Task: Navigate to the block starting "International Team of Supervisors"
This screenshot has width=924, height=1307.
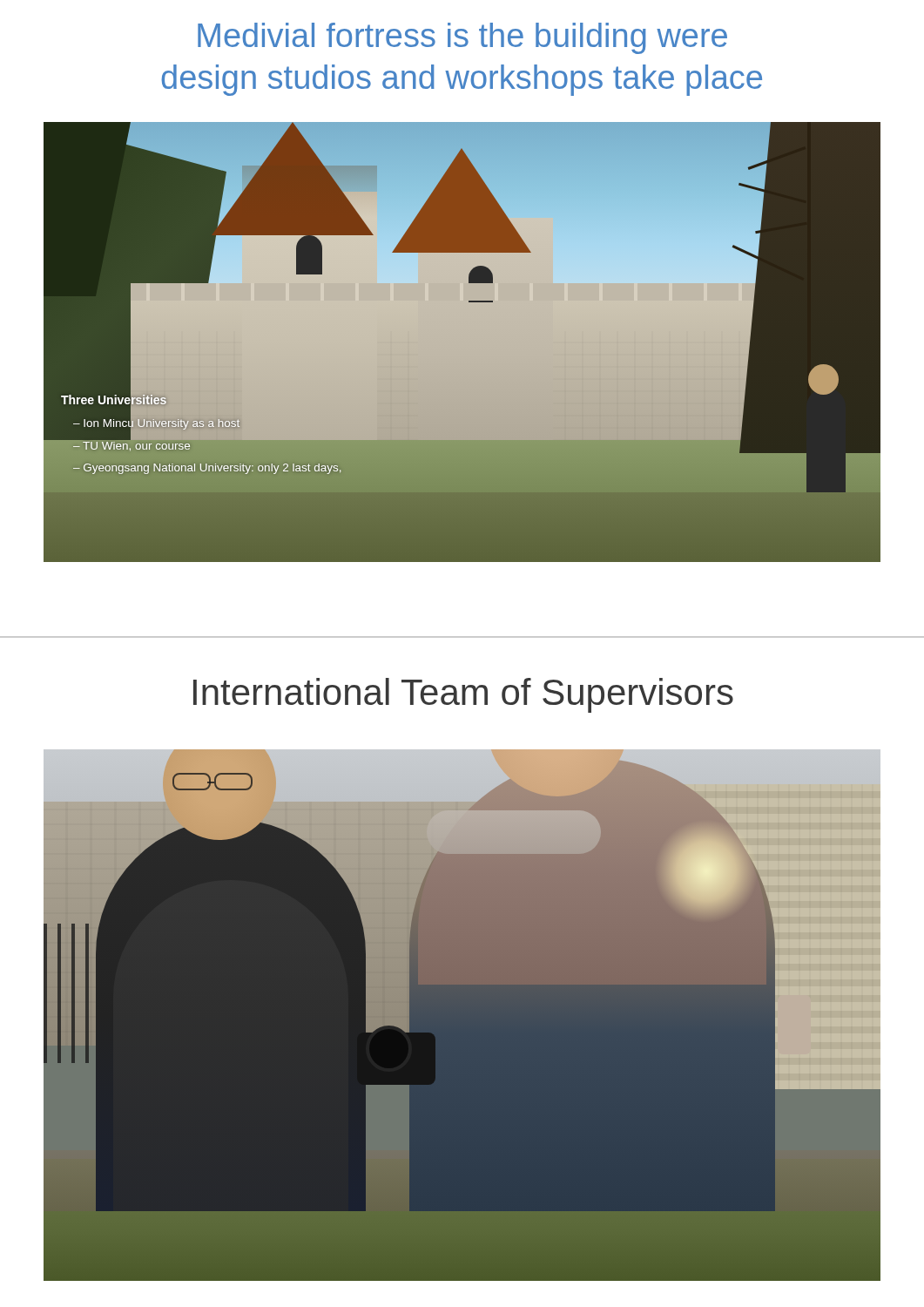Action: [462, 692]
